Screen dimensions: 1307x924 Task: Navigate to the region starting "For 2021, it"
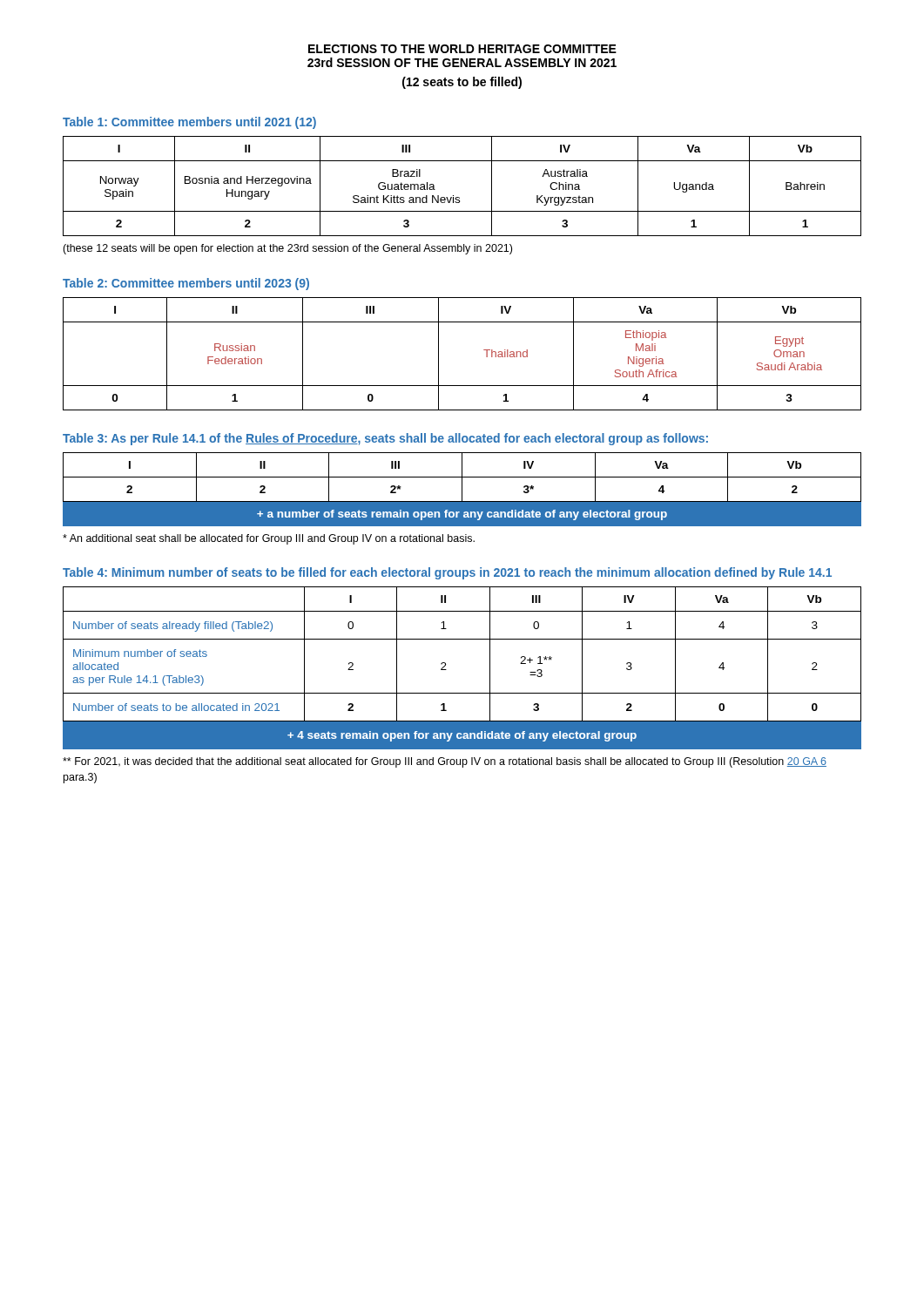click(445, 769)
